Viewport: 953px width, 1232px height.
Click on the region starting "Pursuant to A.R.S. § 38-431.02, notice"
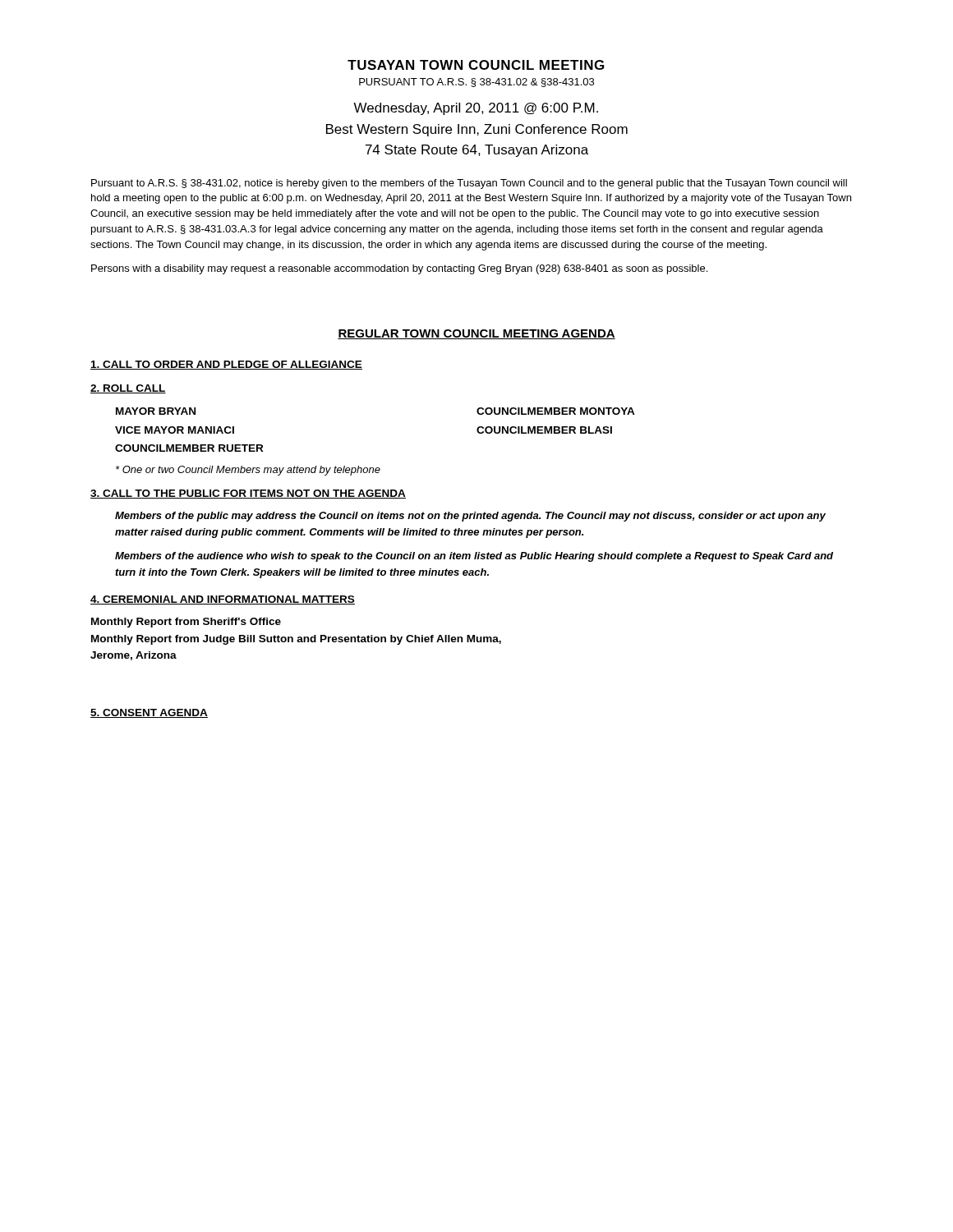tap(471, 213)
